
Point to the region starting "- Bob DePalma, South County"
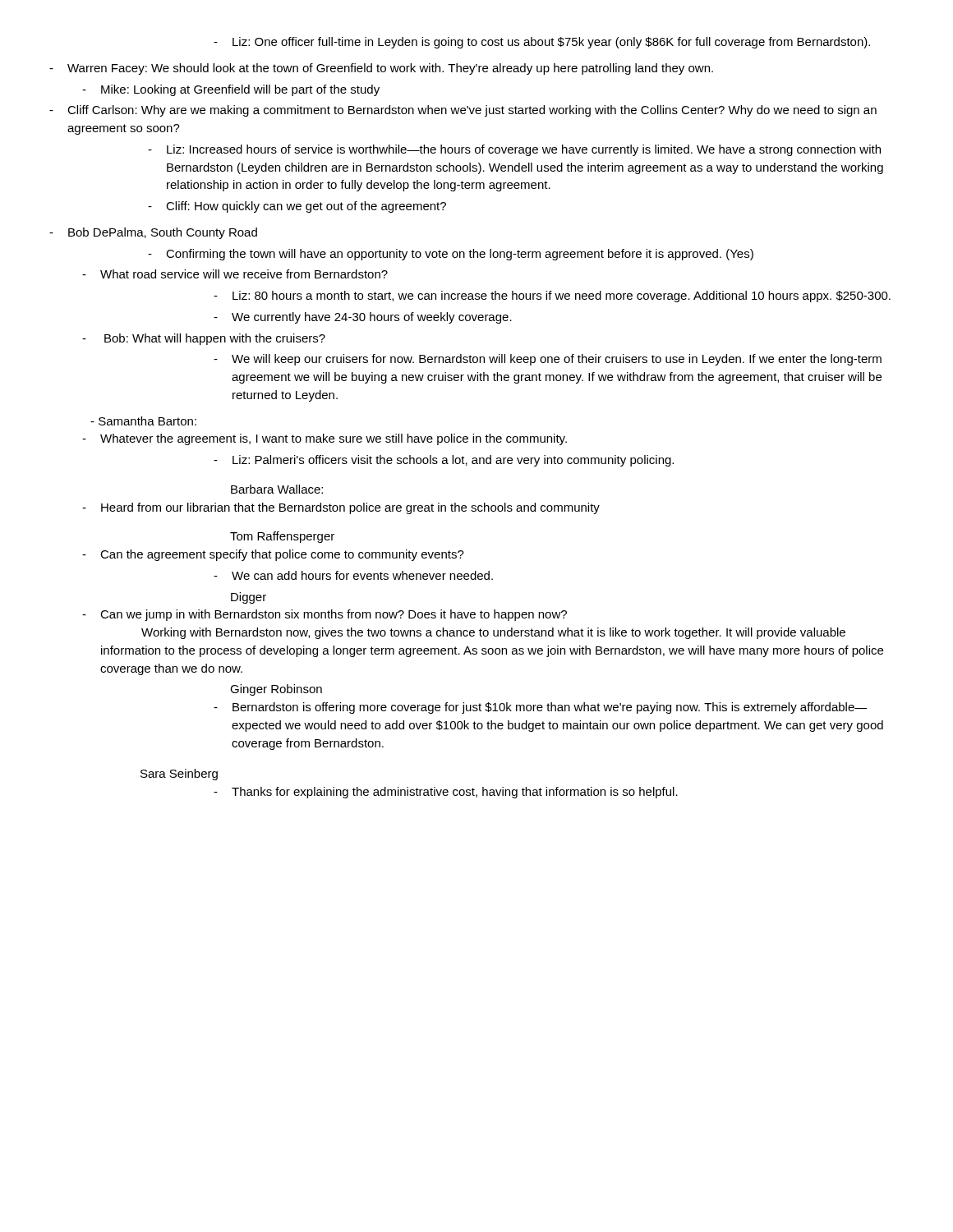153,233
